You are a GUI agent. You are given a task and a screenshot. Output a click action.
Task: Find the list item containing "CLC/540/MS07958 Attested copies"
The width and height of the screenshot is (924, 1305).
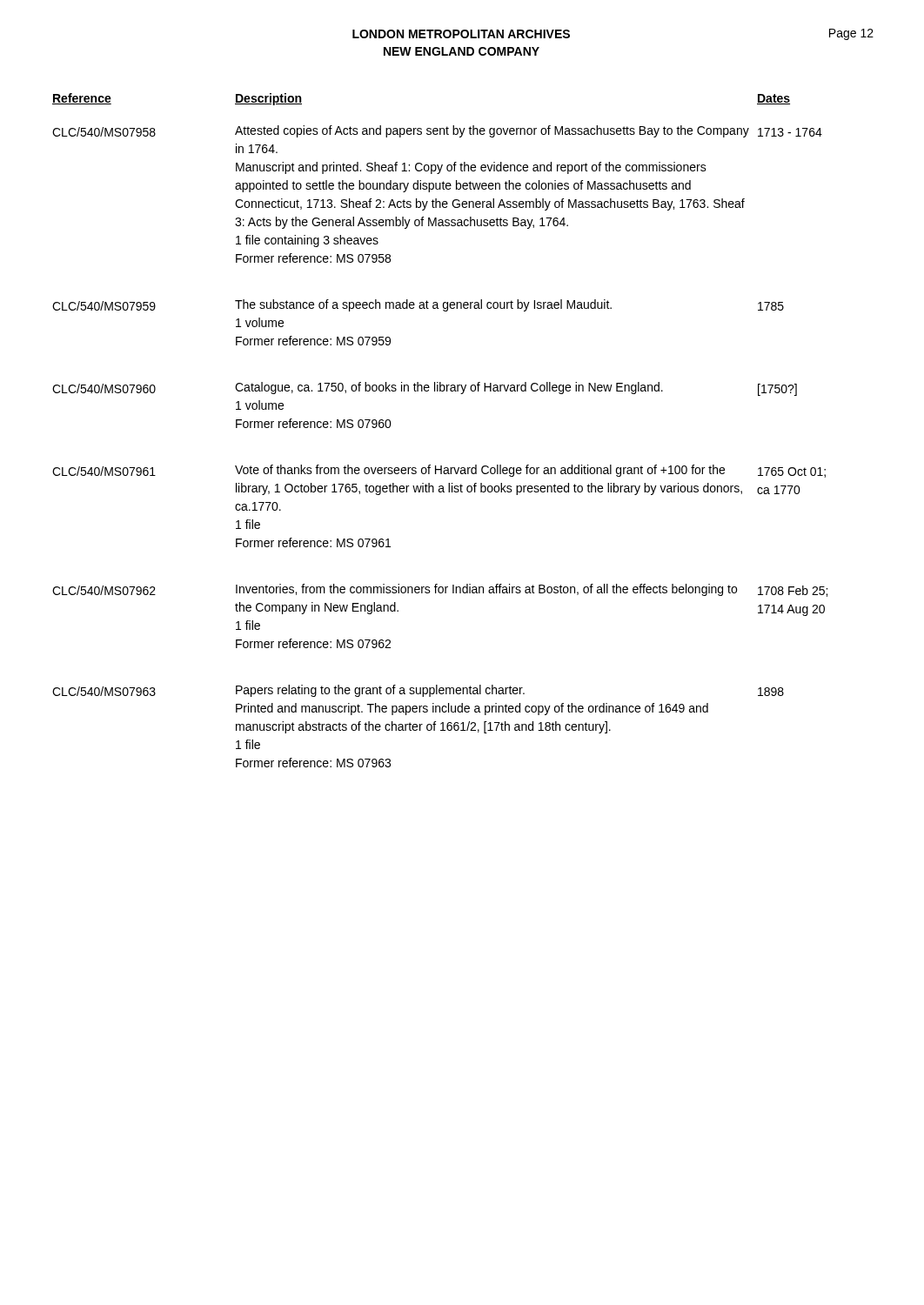point(461,195)
